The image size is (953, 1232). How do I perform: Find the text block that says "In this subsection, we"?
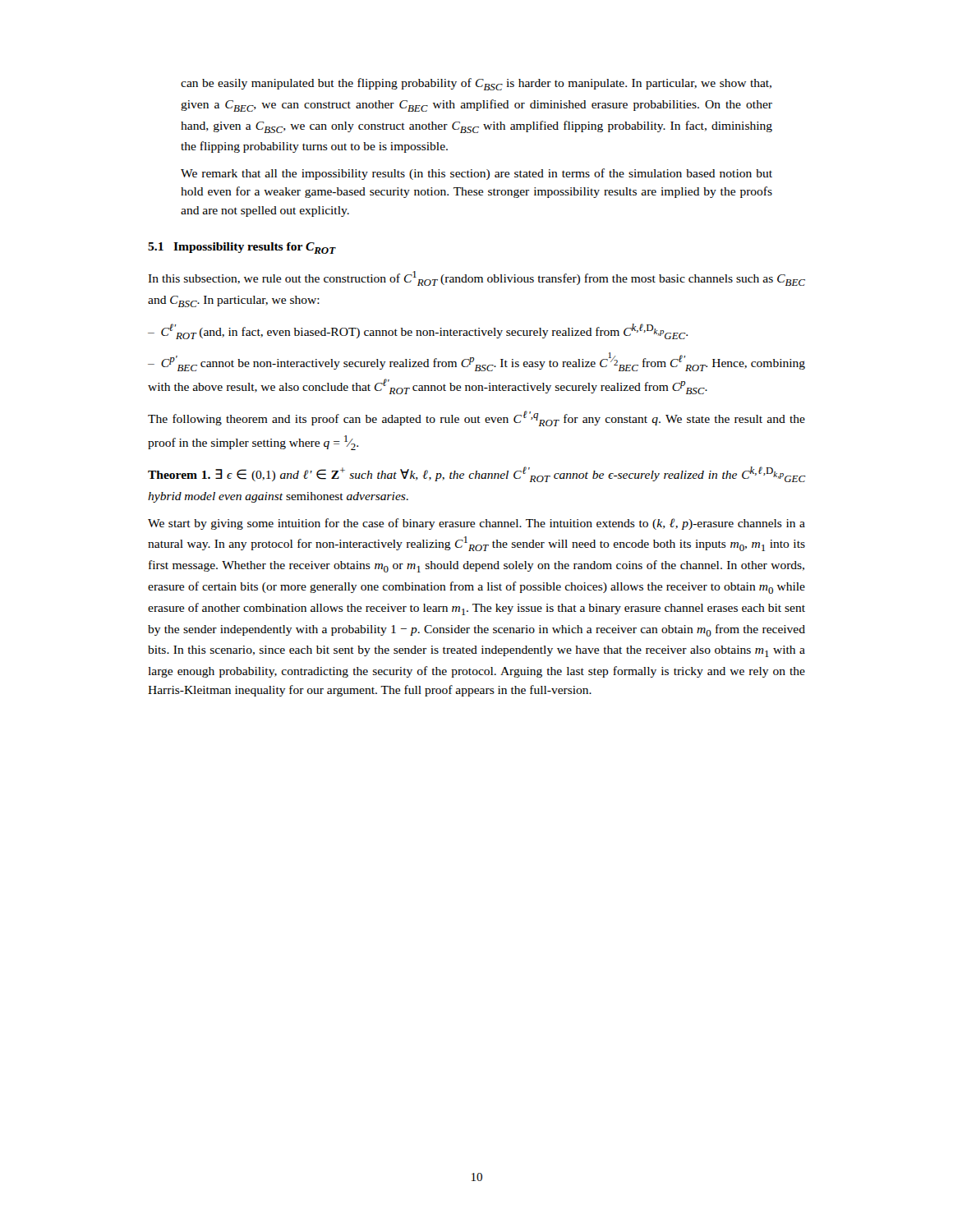coord(476,290)
